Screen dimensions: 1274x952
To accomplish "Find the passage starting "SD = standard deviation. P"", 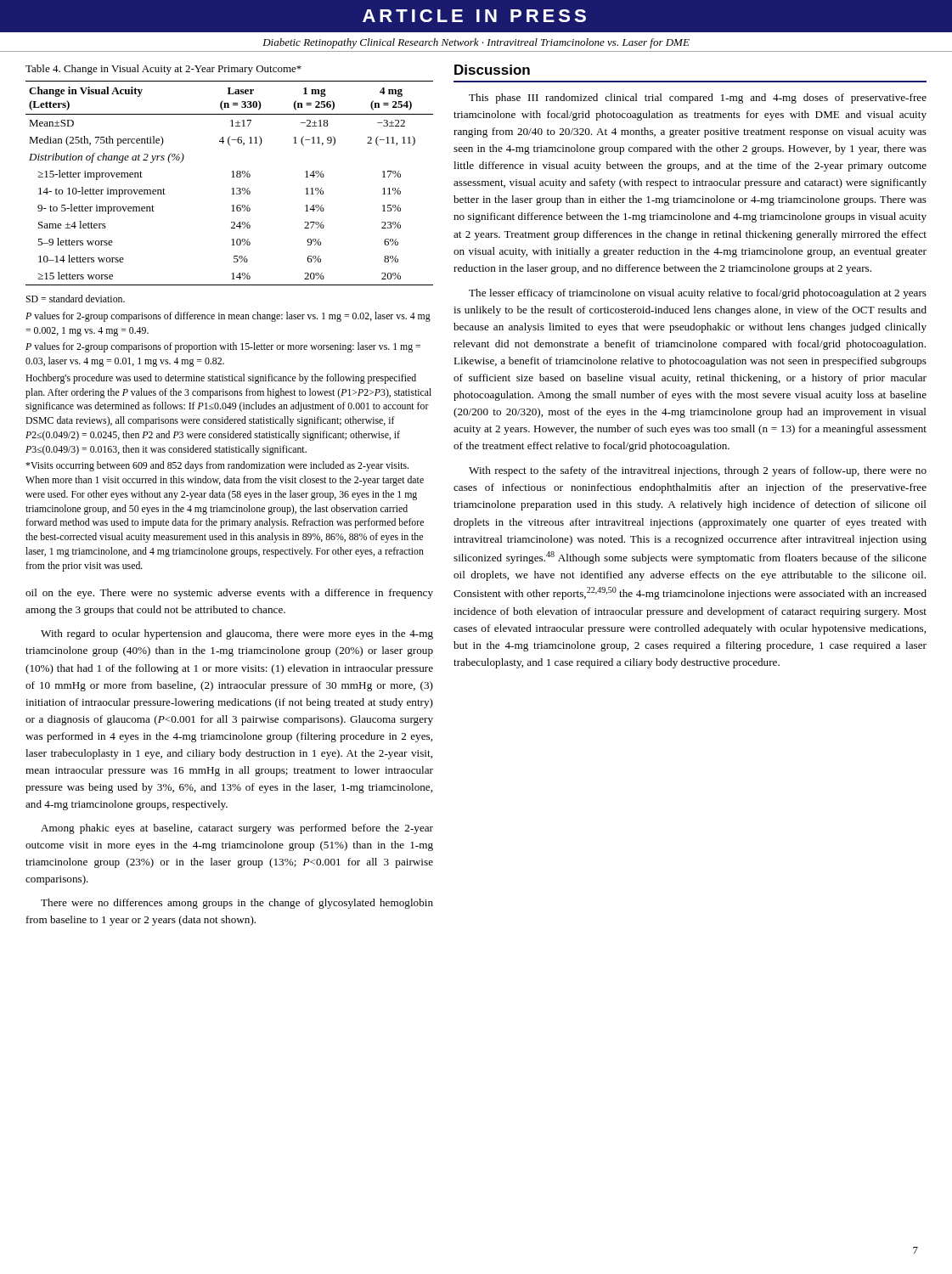I will tap(229, 432).
